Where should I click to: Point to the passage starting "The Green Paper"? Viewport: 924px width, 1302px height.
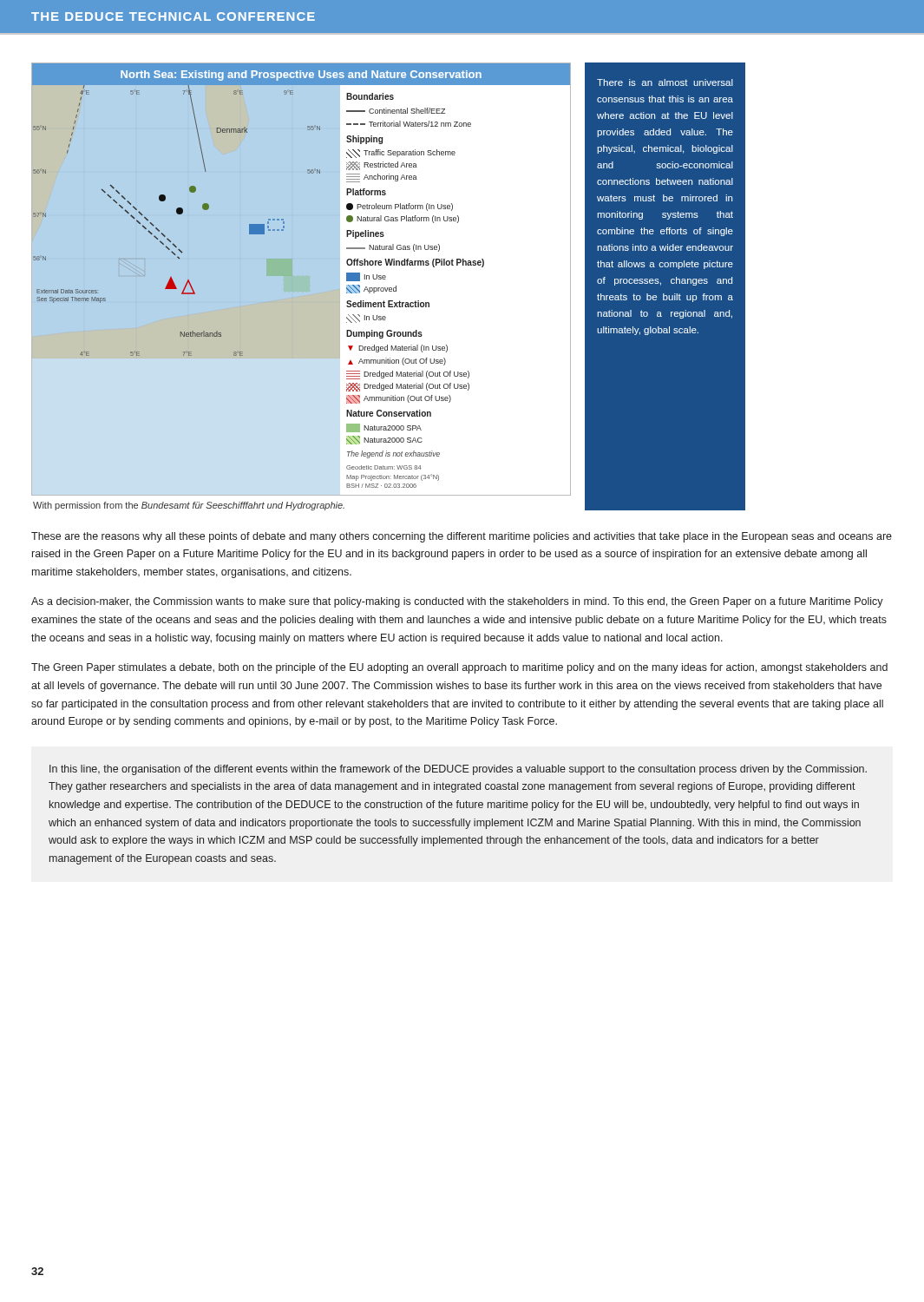tap(462, 695)
